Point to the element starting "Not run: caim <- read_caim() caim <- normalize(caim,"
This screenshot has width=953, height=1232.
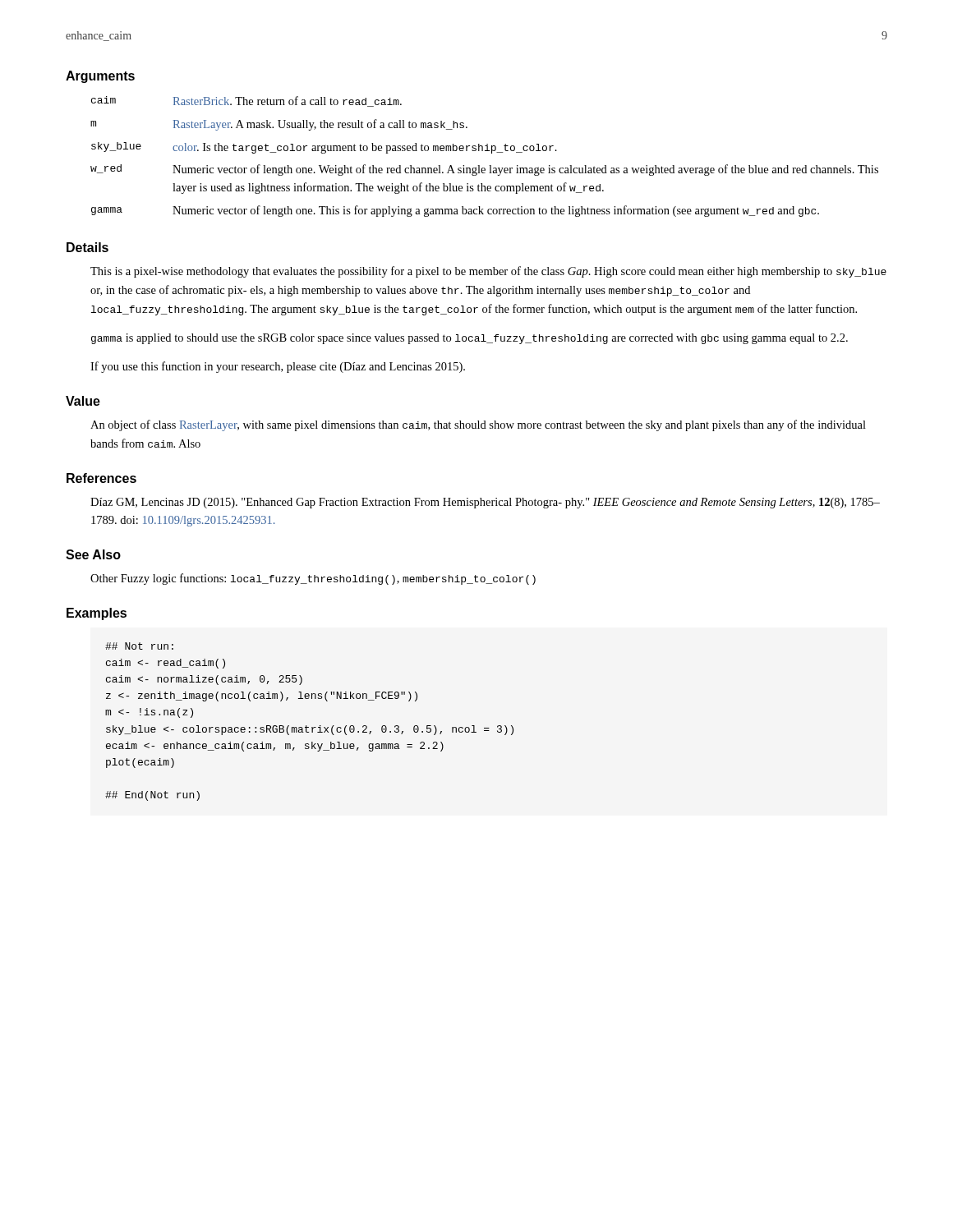[x=489, y=722]
